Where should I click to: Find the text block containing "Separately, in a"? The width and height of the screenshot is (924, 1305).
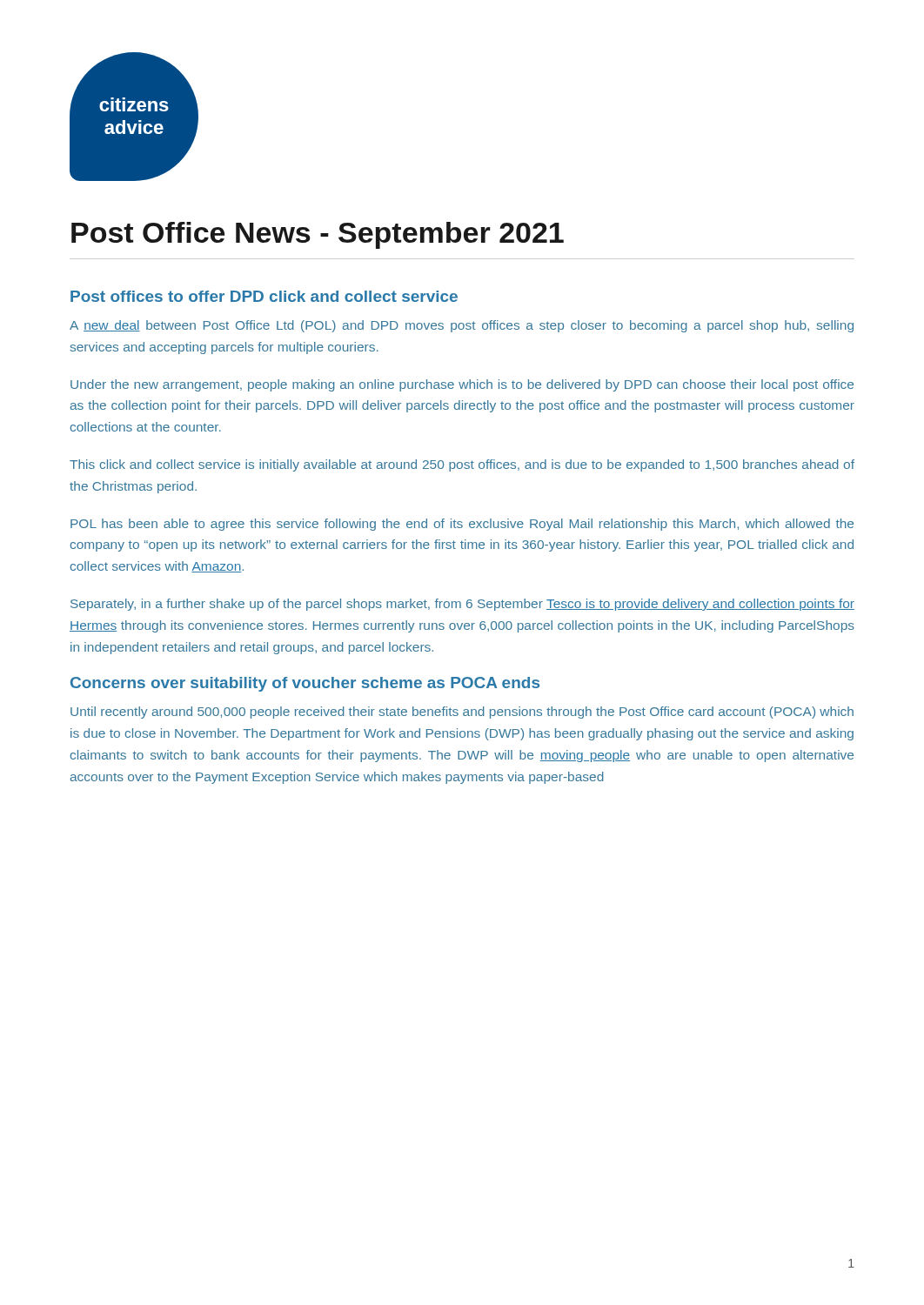tap(462, 625)
